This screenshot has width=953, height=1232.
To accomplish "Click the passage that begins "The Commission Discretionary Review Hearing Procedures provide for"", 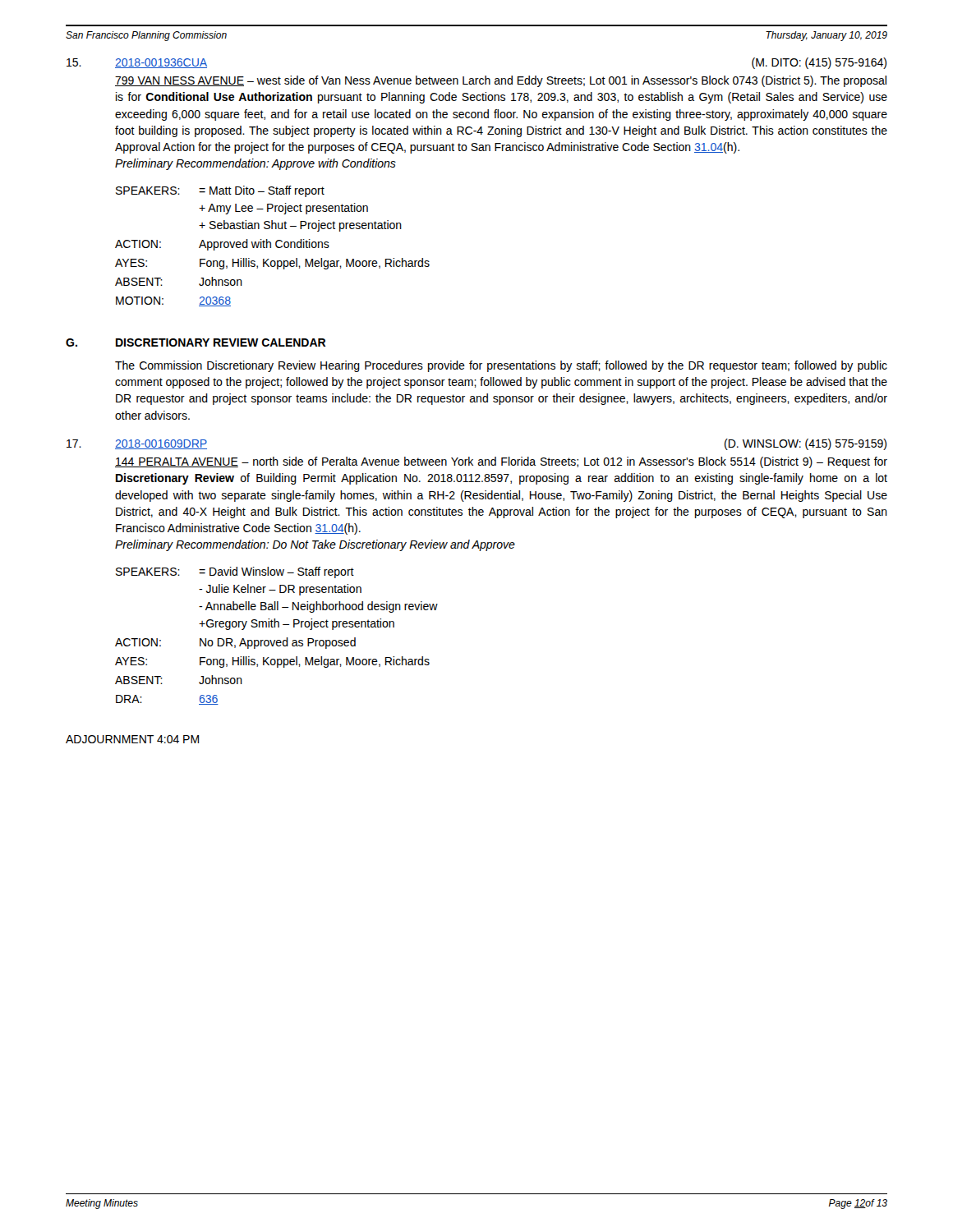I will pyautogui.click(x=501, y=390).
